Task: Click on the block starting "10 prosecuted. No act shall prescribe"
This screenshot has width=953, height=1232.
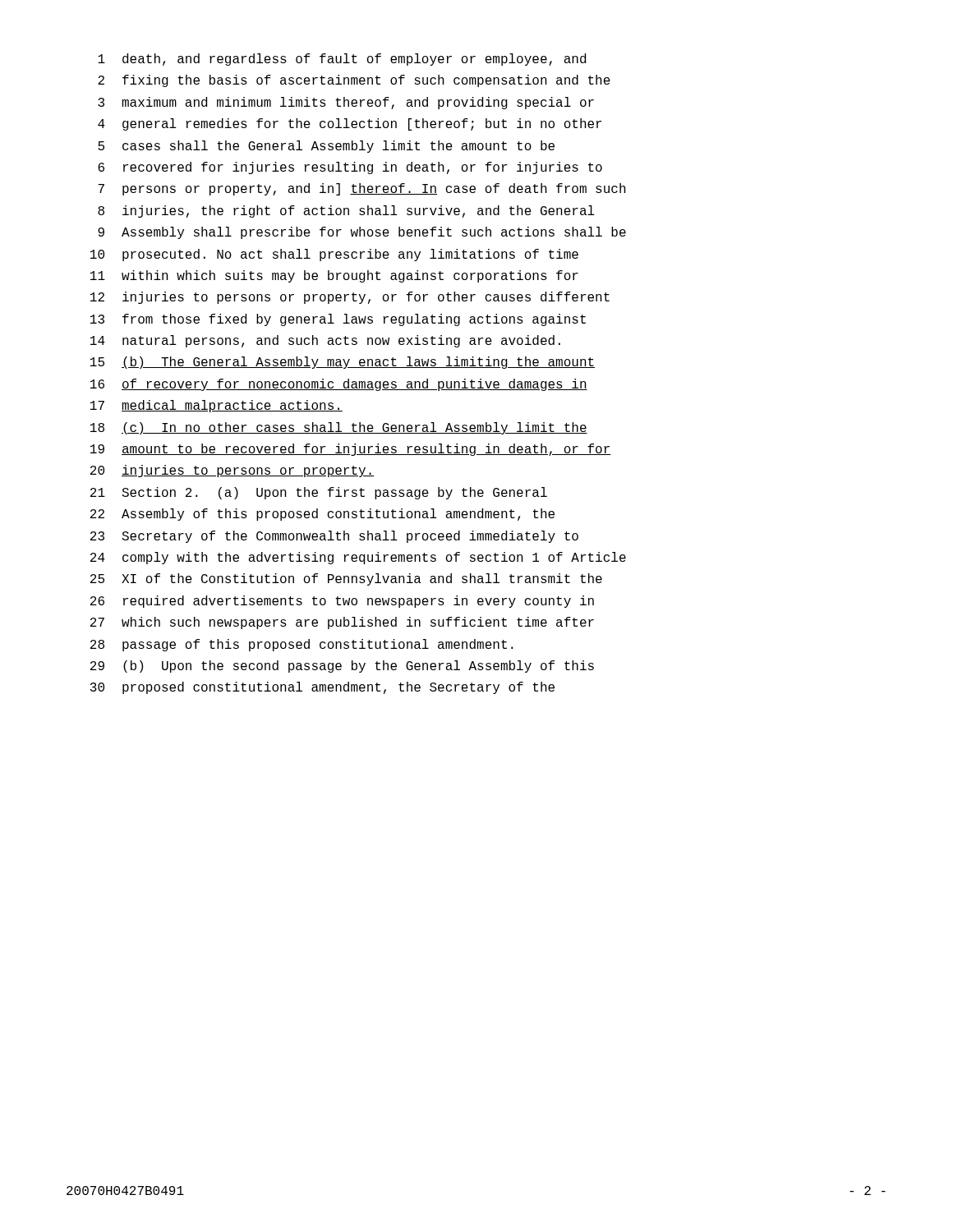Action: pos(322,255)
